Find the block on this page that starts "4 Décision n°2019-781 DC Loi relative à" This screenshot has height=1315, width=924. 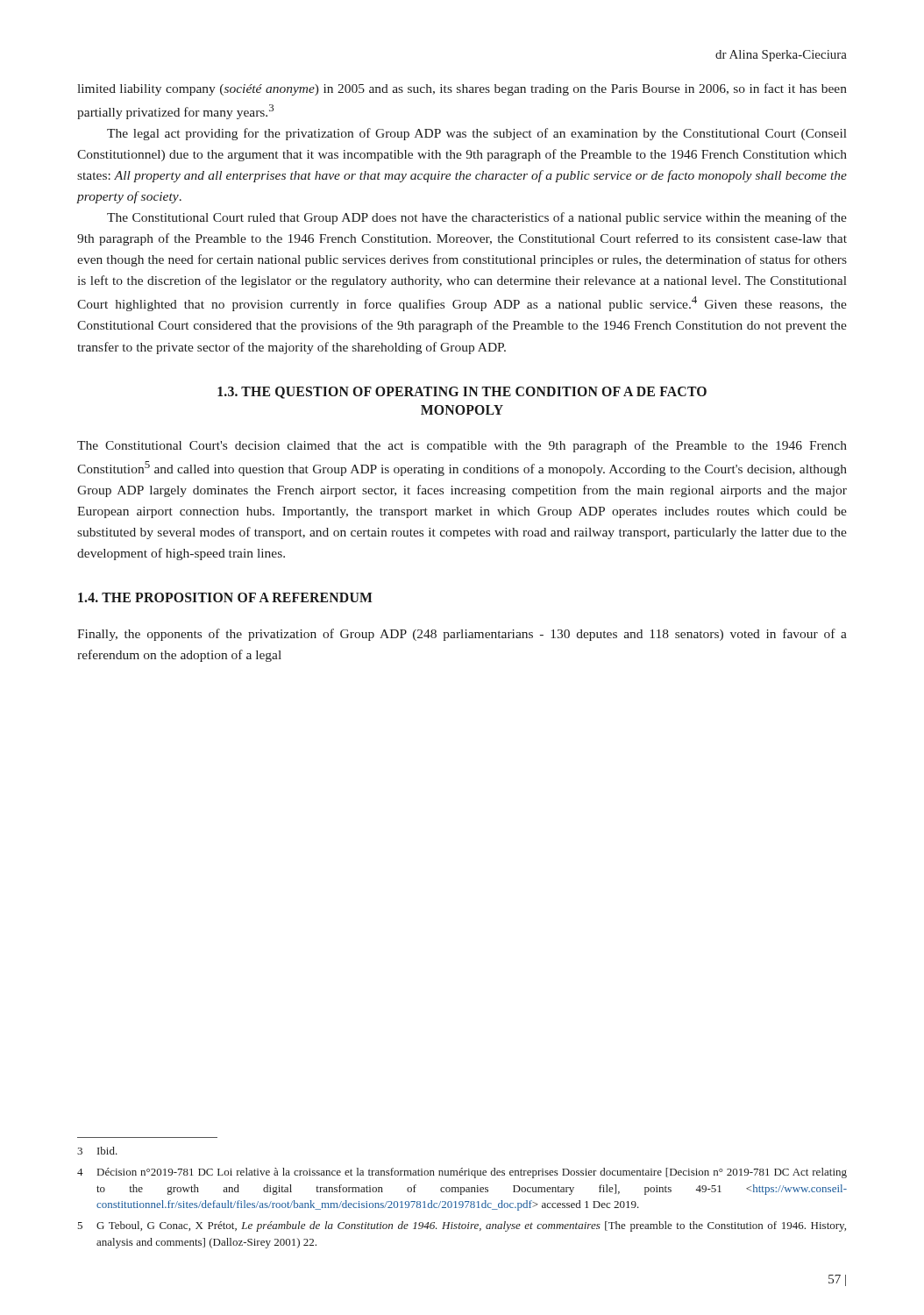tap(462, 1189)
